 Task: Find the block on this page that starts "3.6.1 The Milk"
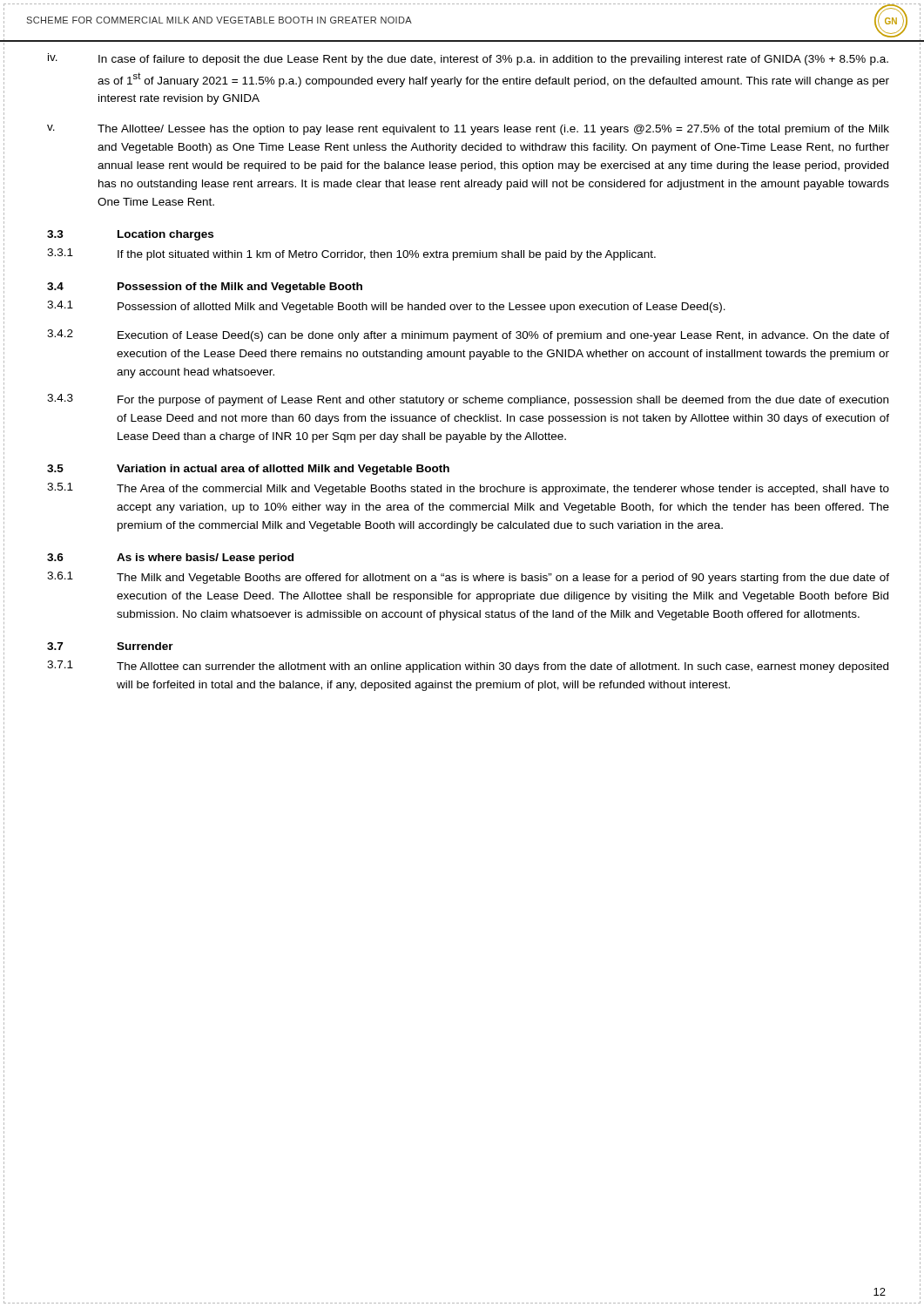point(468,596)
